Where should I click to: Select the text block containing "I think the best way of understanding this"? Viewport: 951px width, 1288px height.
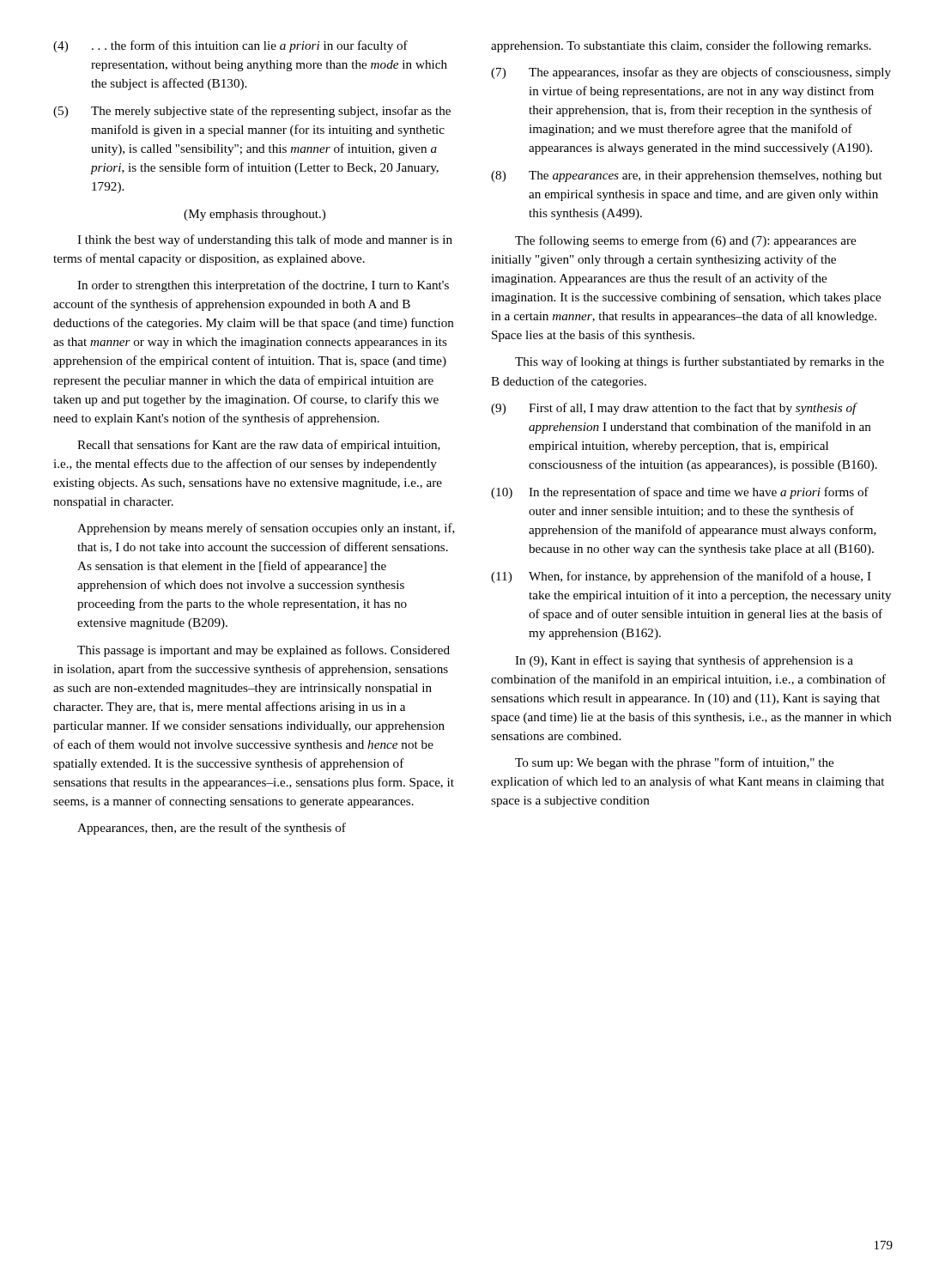(253, 249)
